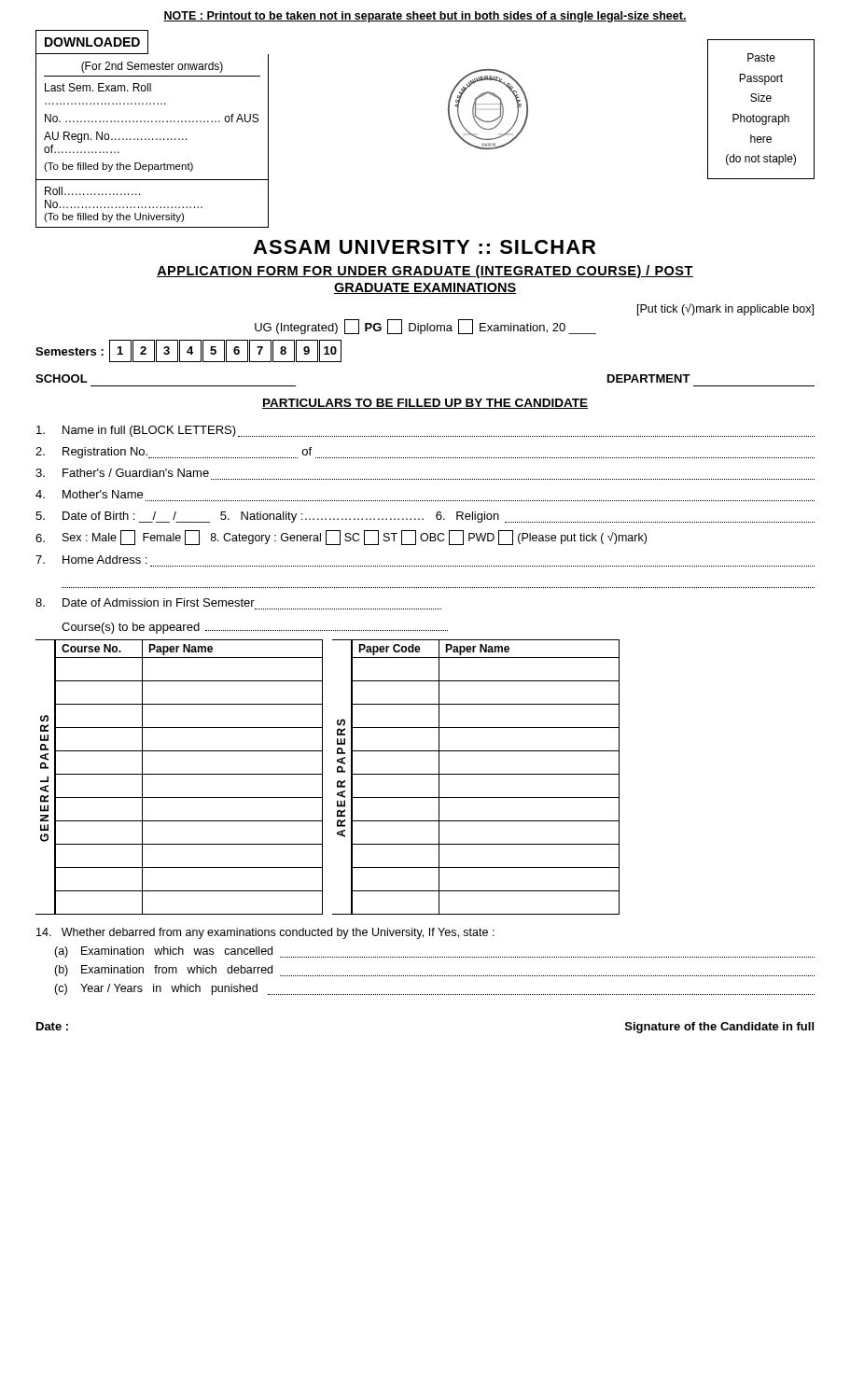The width and height of the screenshot is (850, 1400).
Task: Point to the text block starting "ASSAM UNIVERSITY :: SILCHAR"
Action: click(x=425, y=247)
